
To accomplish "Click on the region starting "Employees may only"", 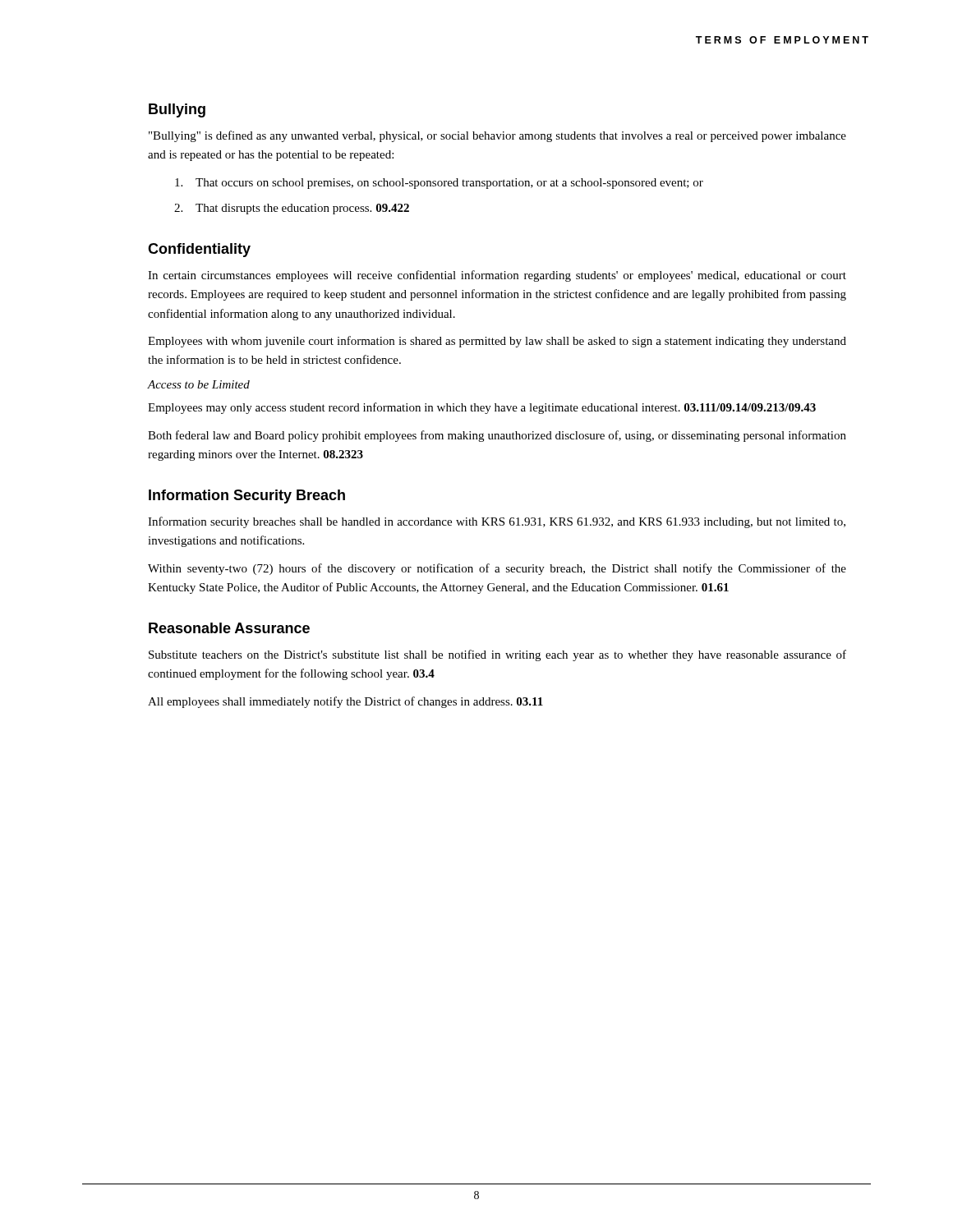I will point(482,408).
